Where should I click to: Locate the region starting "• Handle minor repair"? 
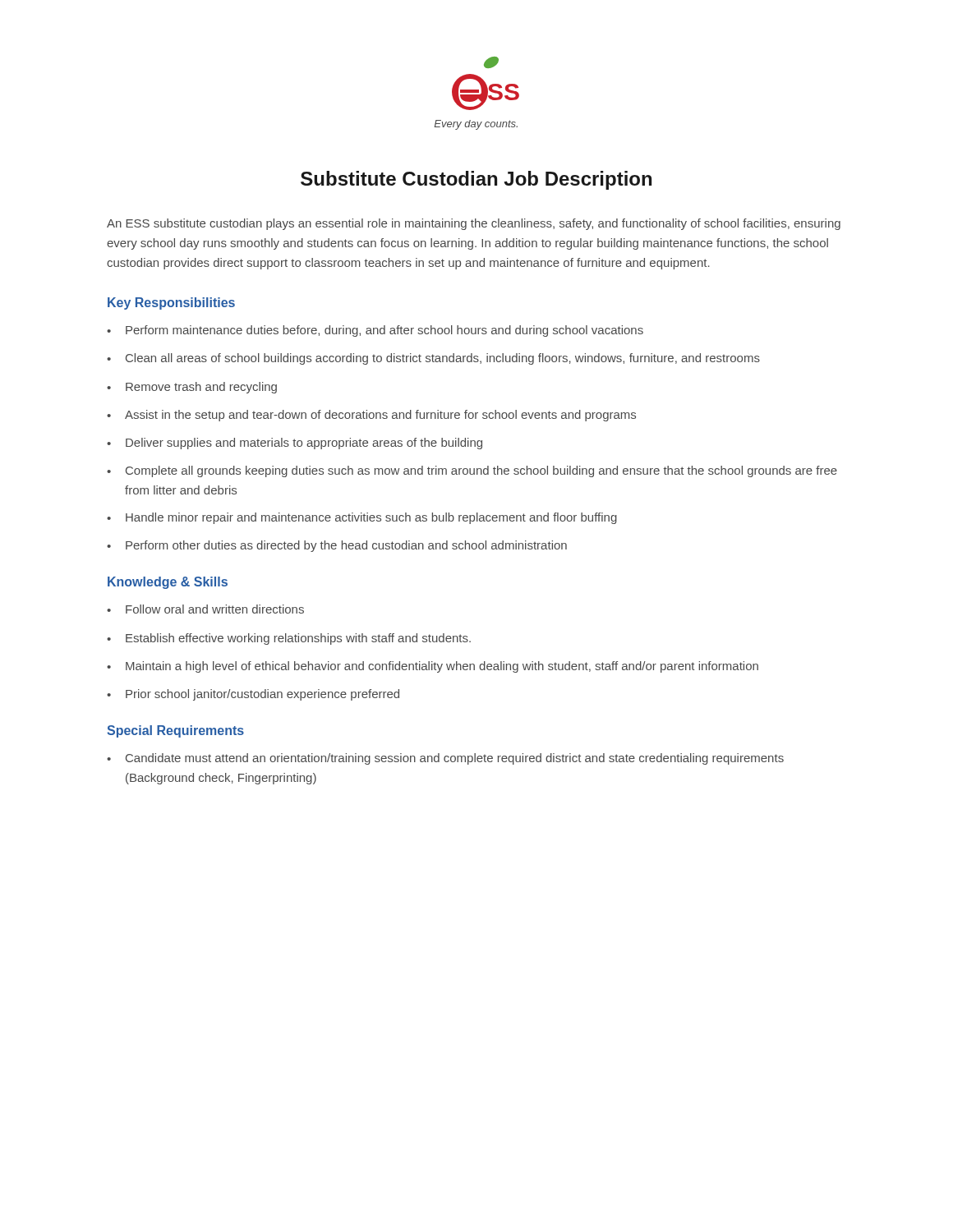476,517
